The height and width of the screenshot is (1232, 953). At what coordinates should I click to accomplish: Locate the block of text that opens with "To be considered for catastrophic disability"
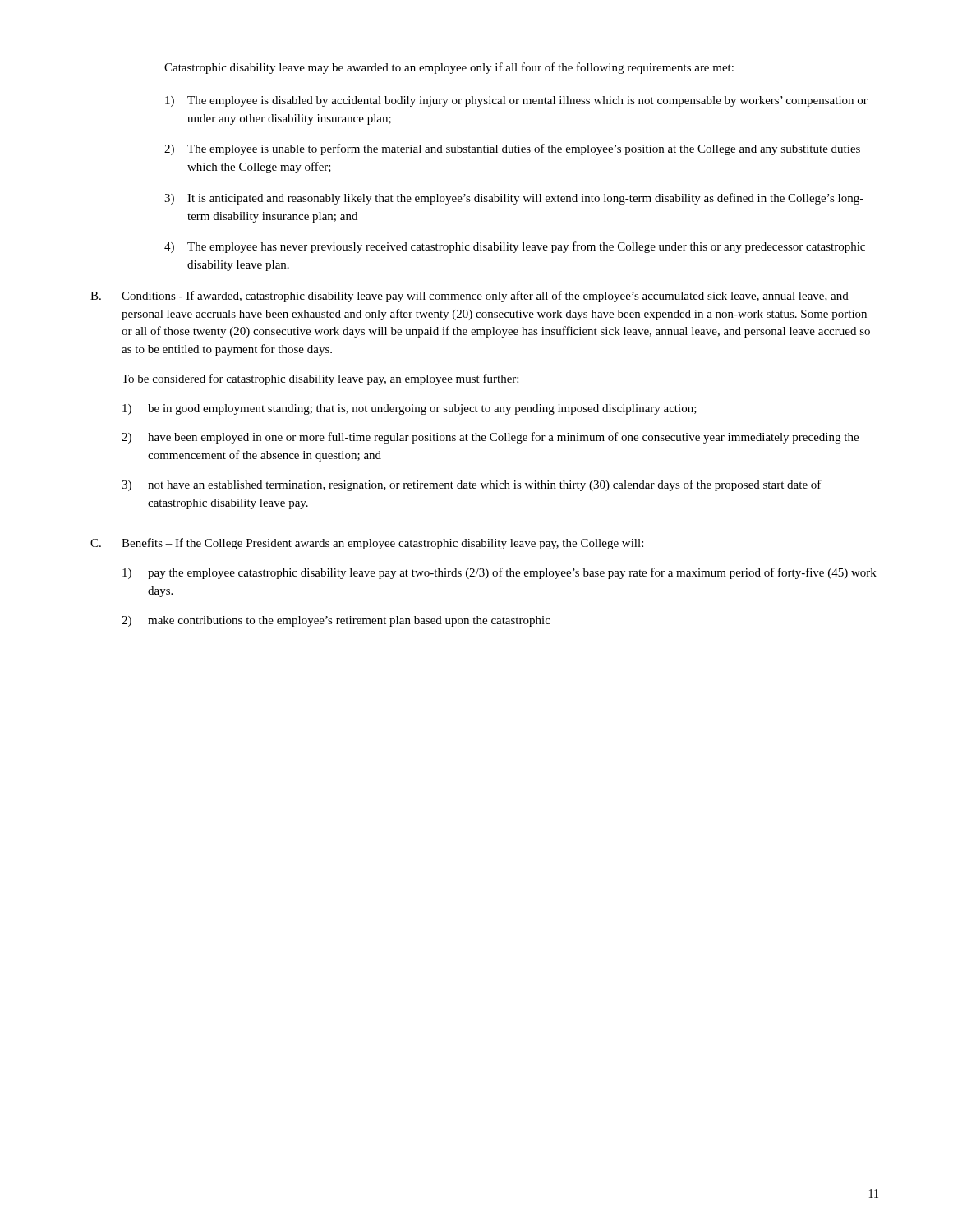pos(321,378)
